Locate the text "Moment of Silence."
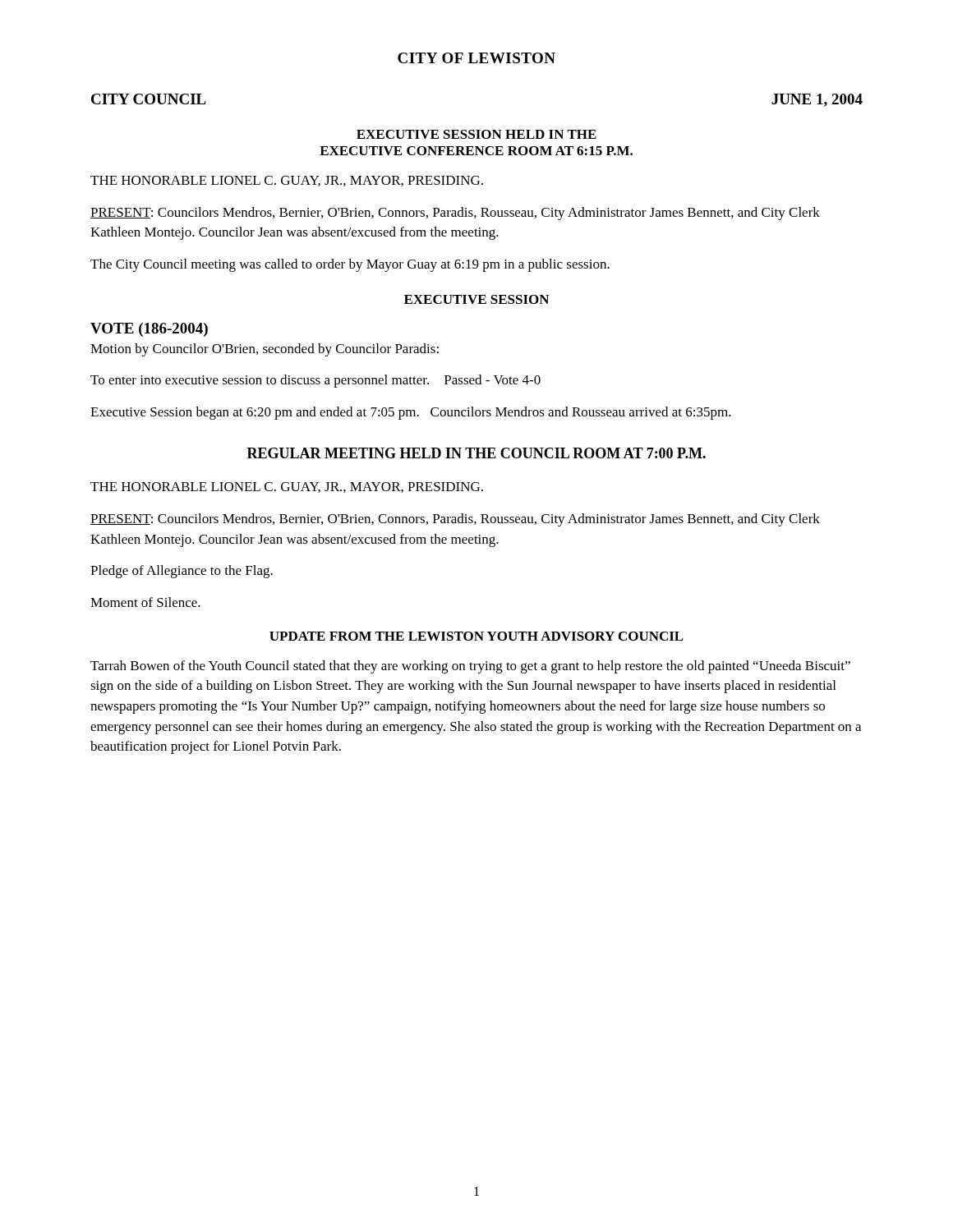Screen dimensions: 1232x953 (x=145, y=602)
